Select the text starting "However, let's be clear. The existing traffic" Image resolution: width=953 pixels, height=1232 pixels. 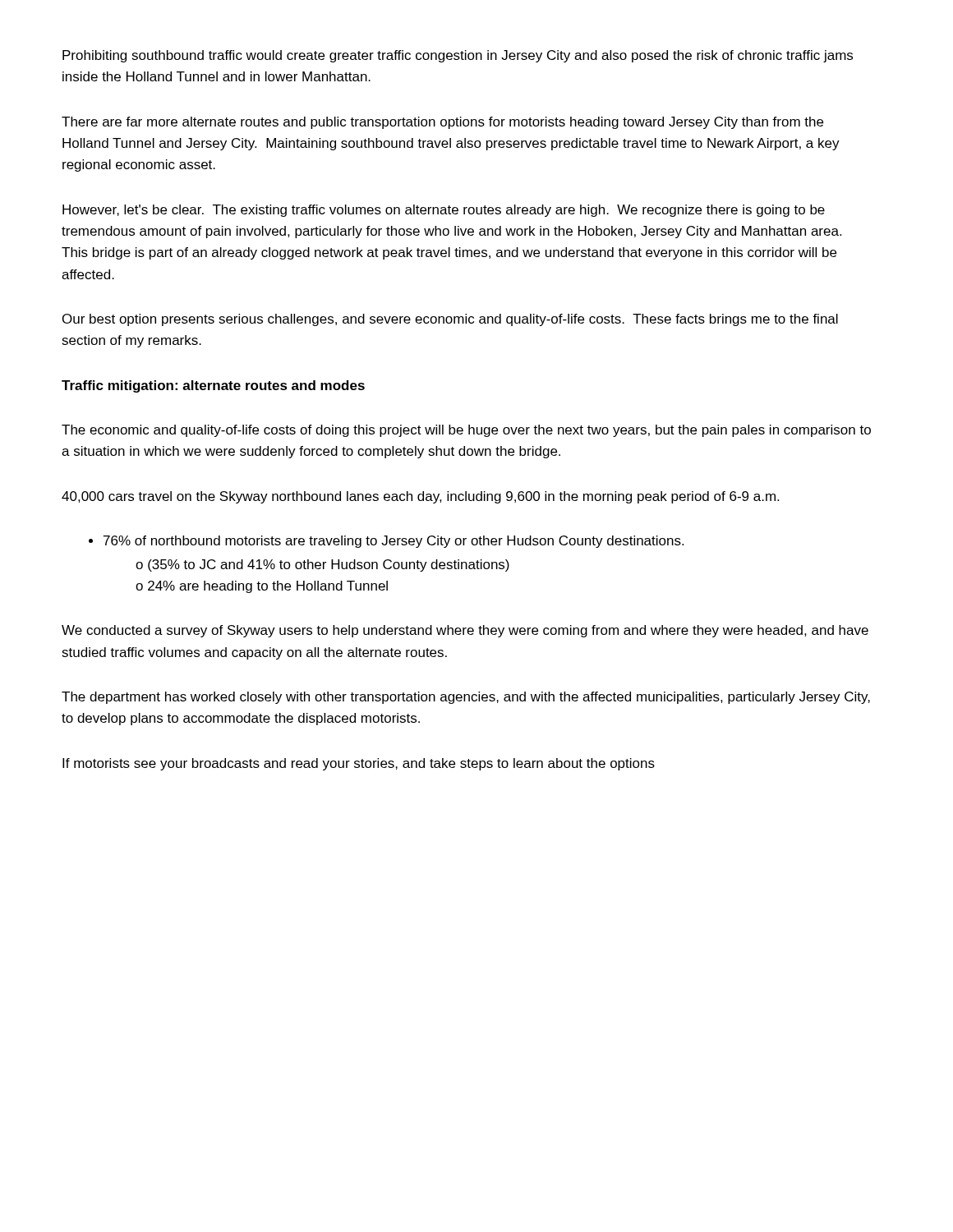pos(454,242)
